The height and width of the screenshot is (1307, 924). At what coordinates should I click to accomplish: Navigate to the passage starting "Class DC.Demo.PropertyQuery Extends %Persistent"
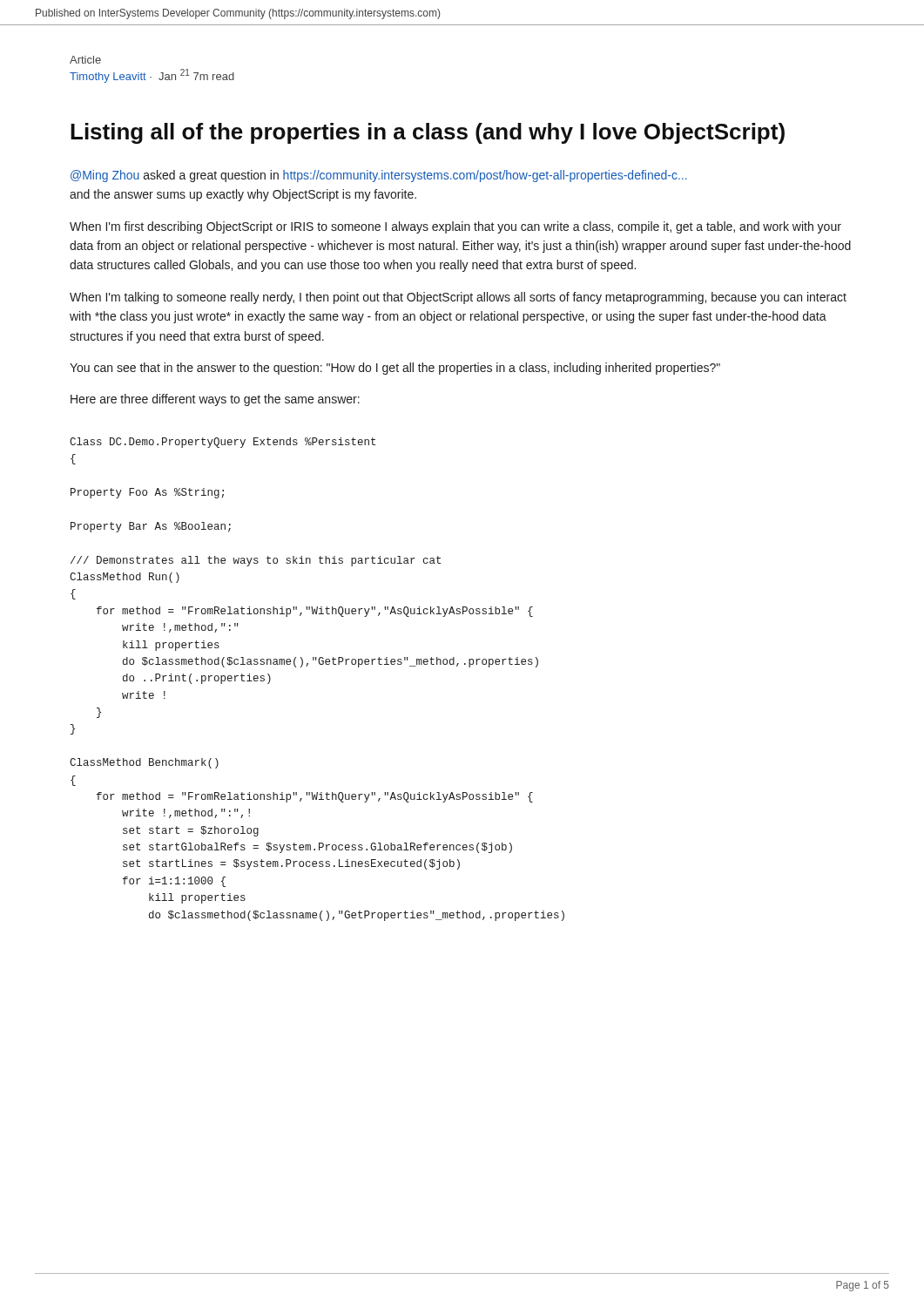pyautogui.click(x=223, y=443)
